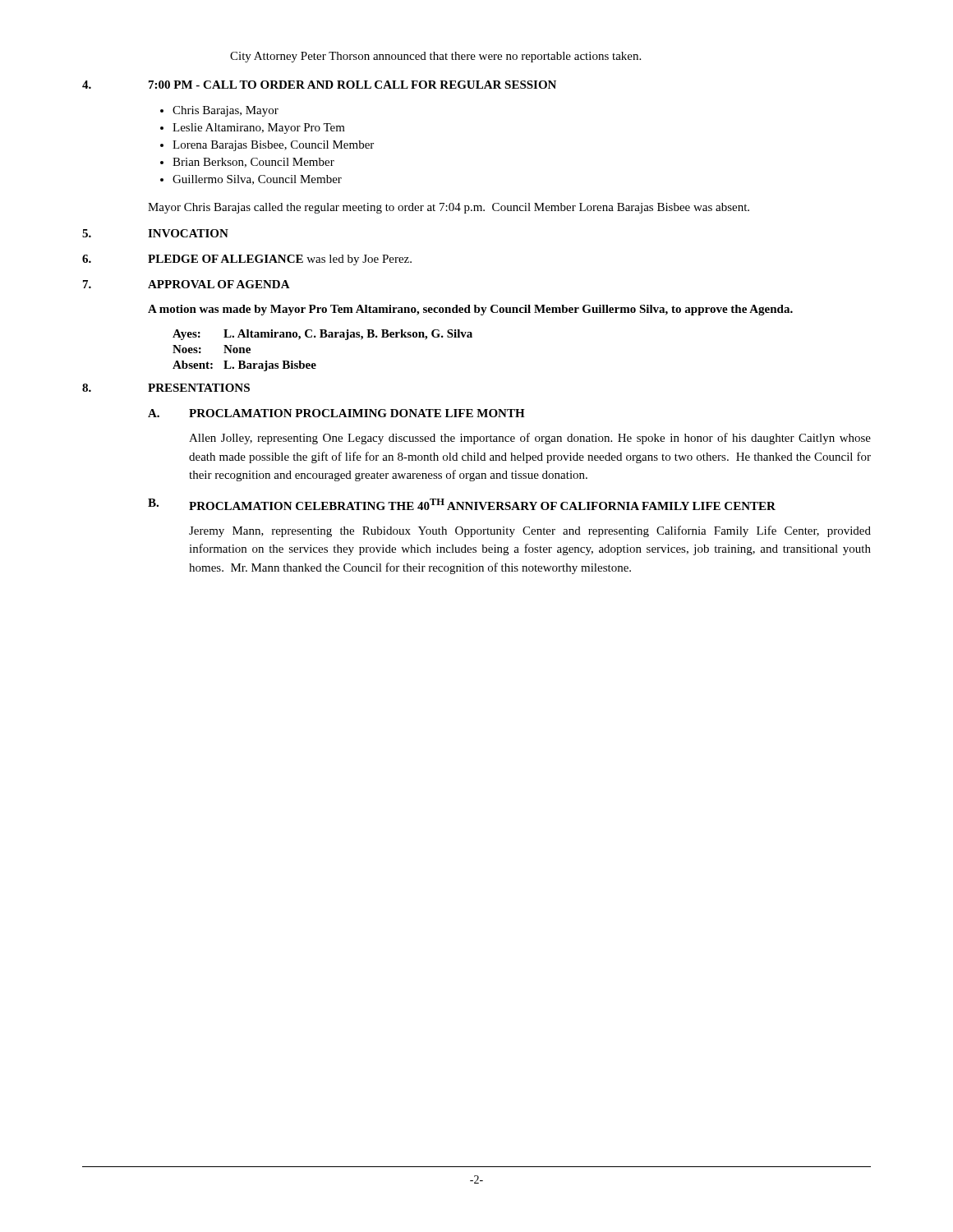Click on the text block with the text "Jeremy Mann, representing the Rubidoux Youth Opportunity"

(x=530, y=549)
